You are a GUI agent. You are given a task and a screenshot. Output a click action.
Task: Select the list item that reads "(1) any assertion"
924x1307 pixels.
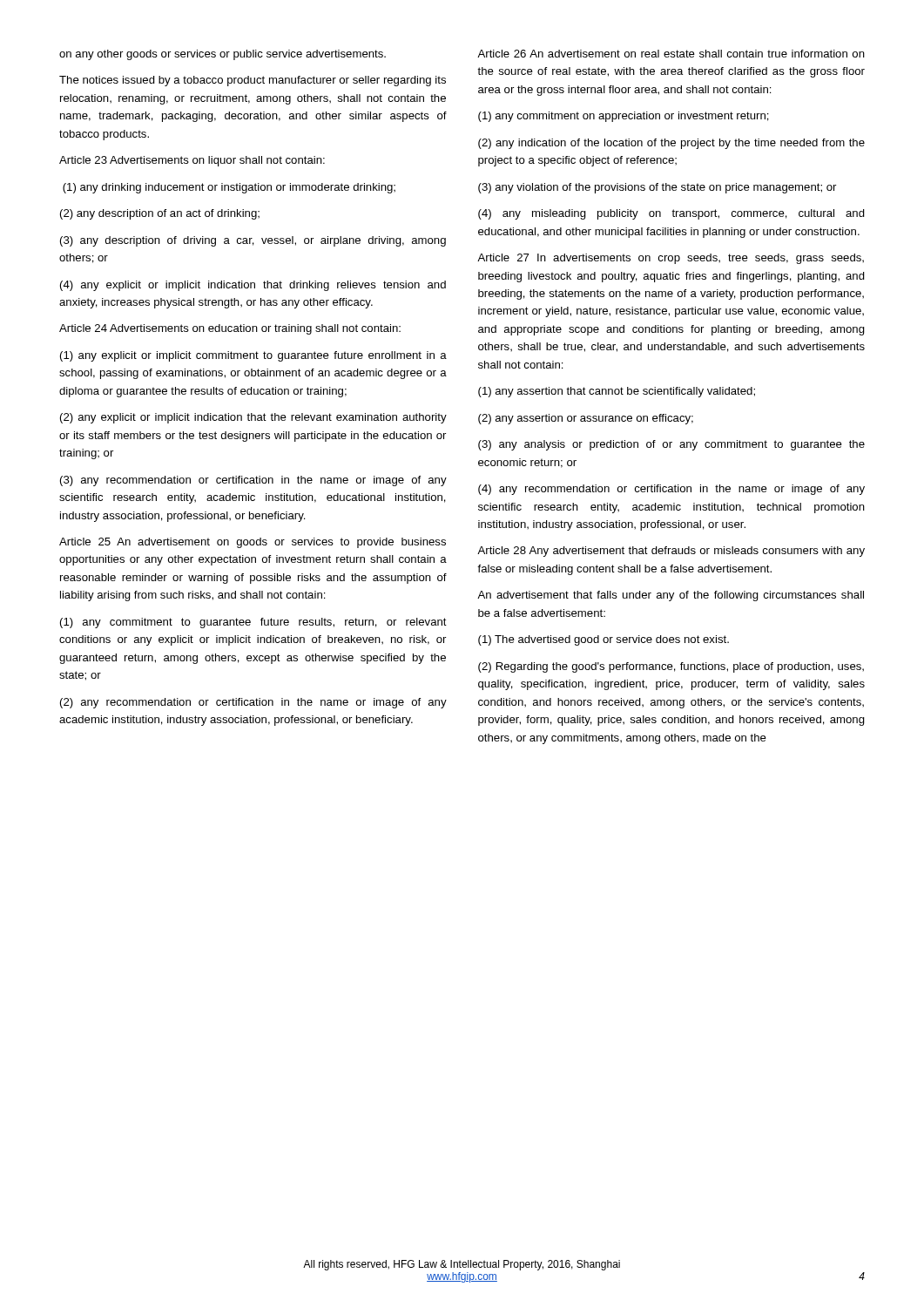pos(671,392)
